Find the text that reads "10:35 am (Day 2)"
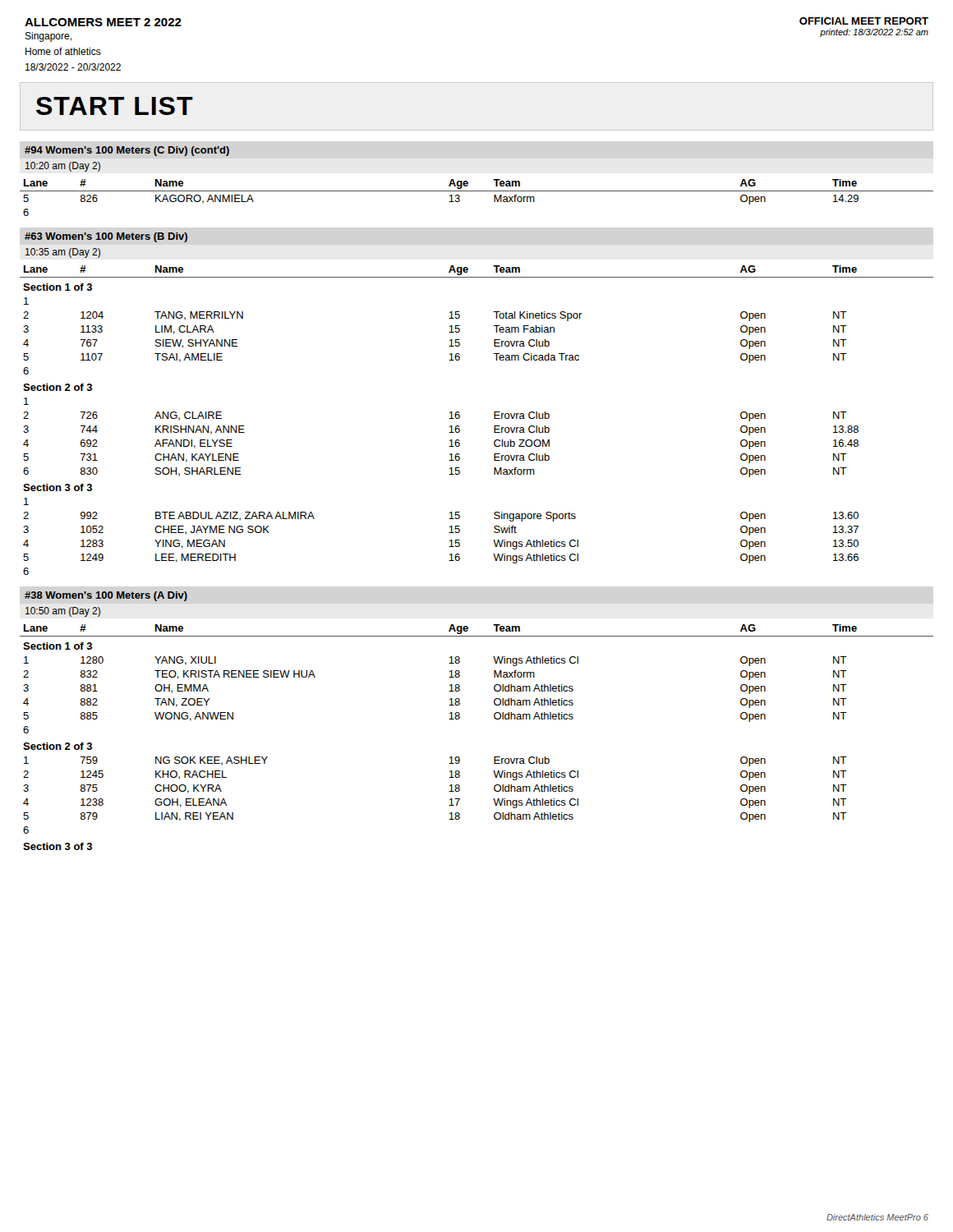Viewport: 953px width, 1232px height. pos(63,252)
